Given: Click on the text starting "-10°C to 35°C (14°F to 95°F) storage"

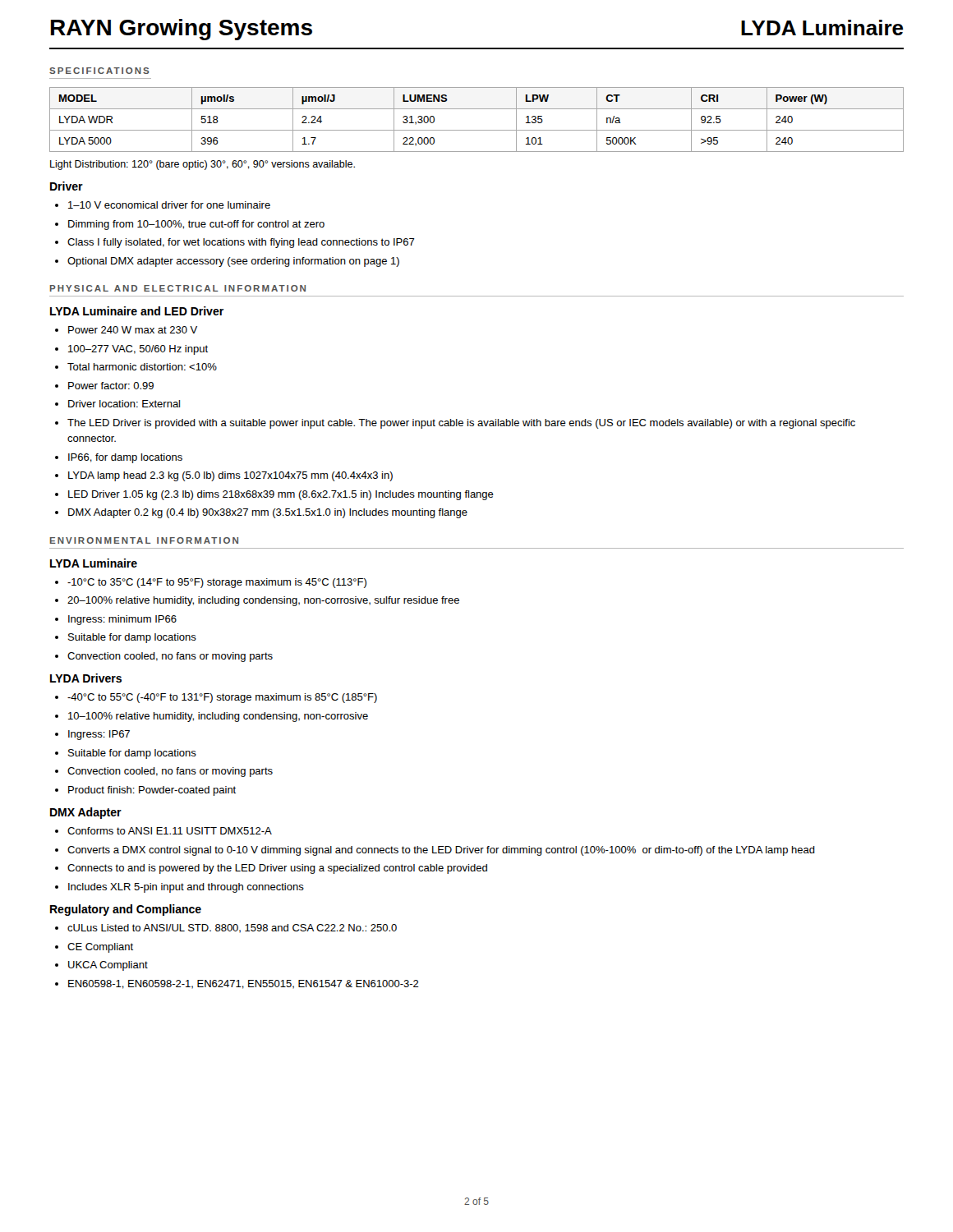Looking at the screenshot, I should point(217,582).
